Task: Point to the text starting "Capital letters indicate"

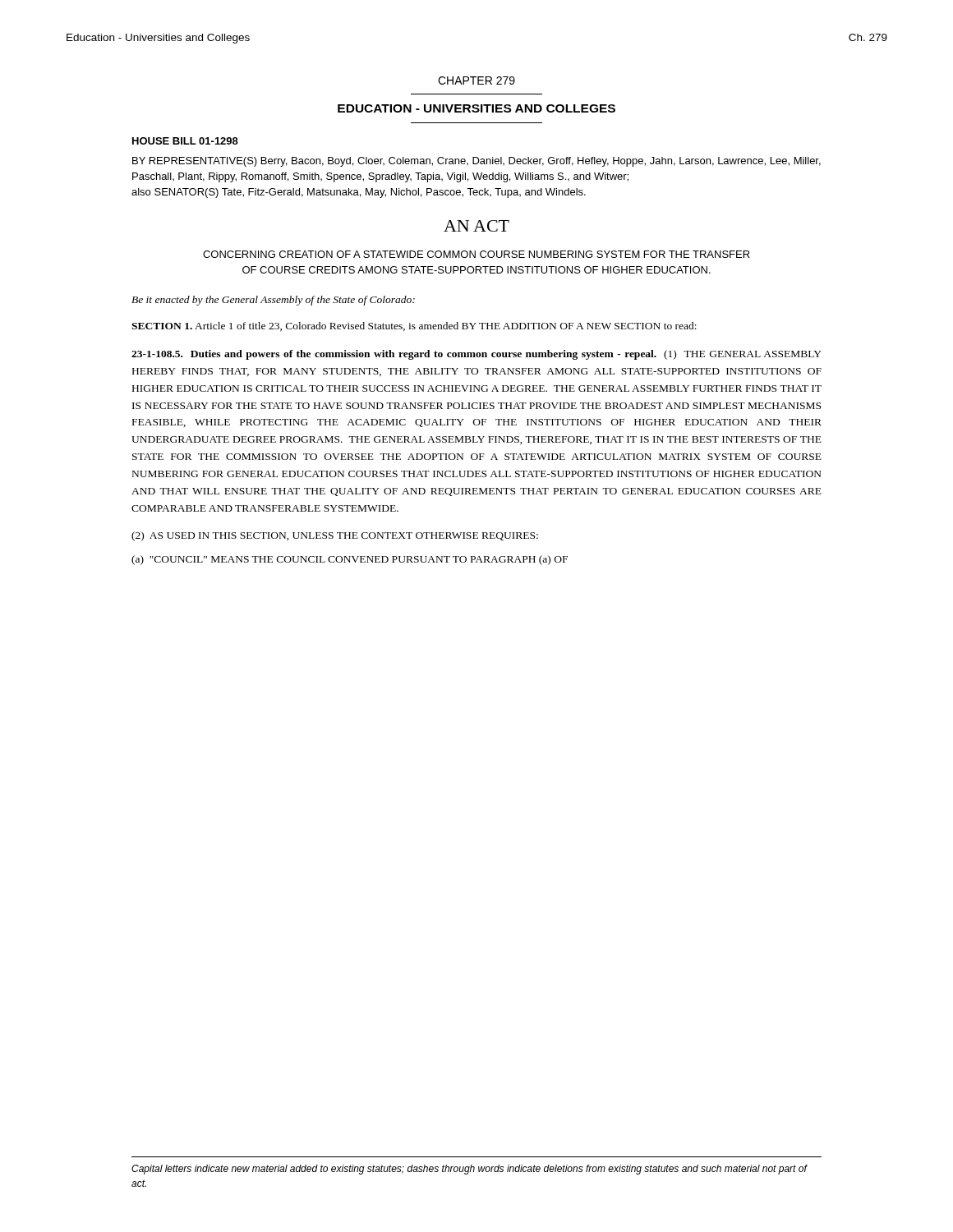Action: [469, 1176]
